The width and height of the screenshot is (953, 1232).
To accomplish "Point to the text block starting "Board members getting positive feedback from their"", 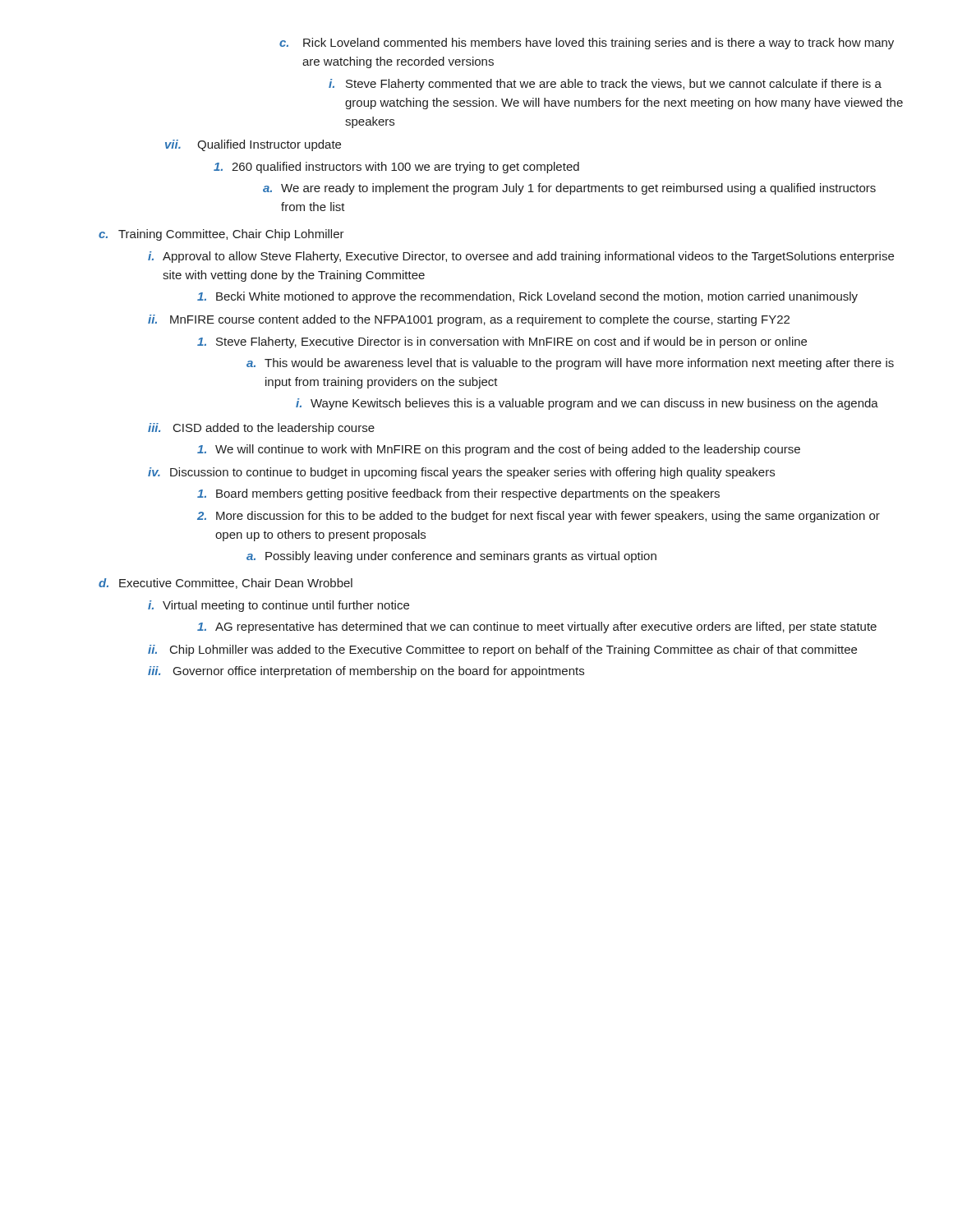I will pyautogui.click(x=459, y=493).
